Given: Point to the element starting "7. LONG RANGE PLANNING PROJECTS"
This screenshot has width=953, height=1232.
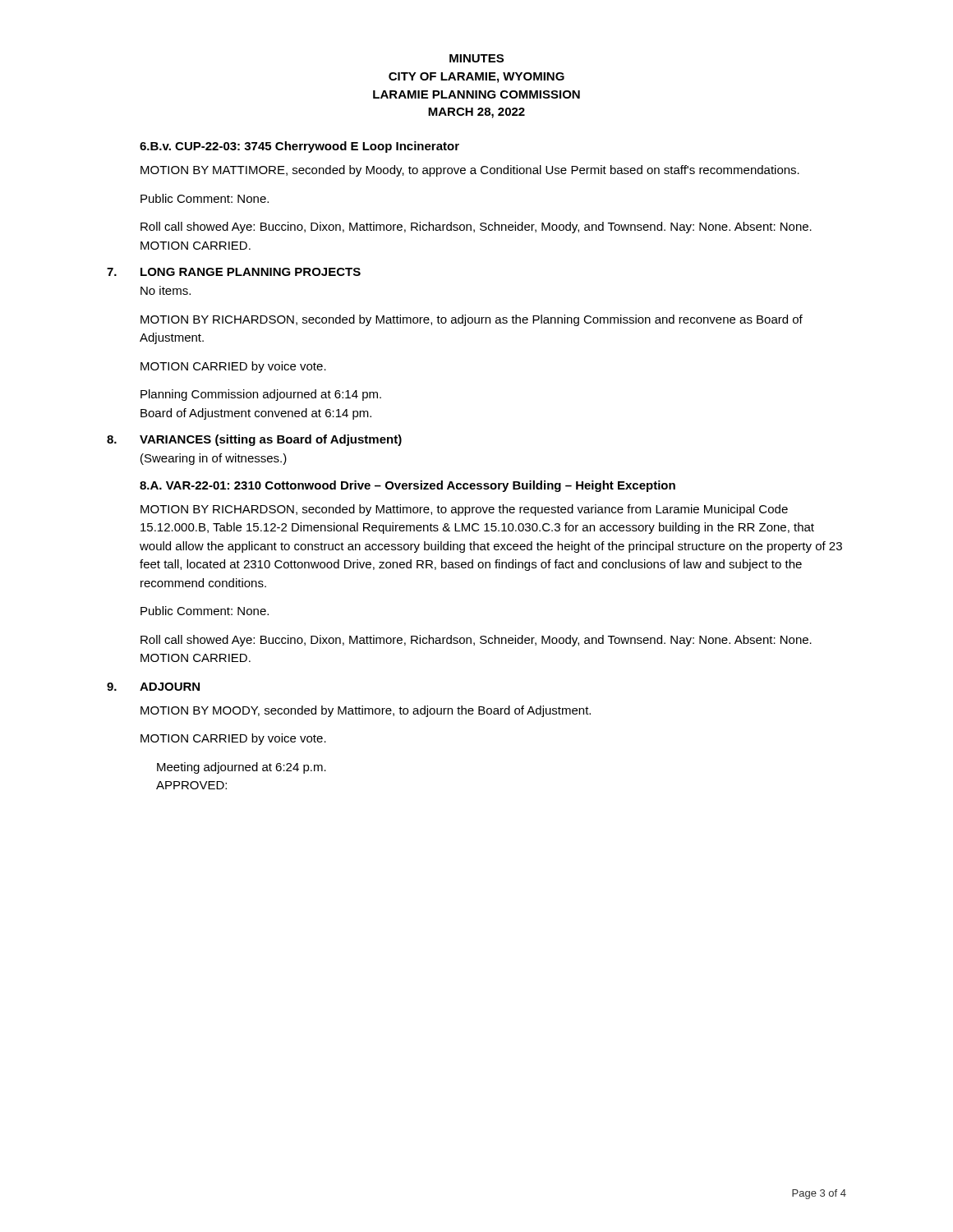Looking at the screenshot, I should tap(234, 272).
